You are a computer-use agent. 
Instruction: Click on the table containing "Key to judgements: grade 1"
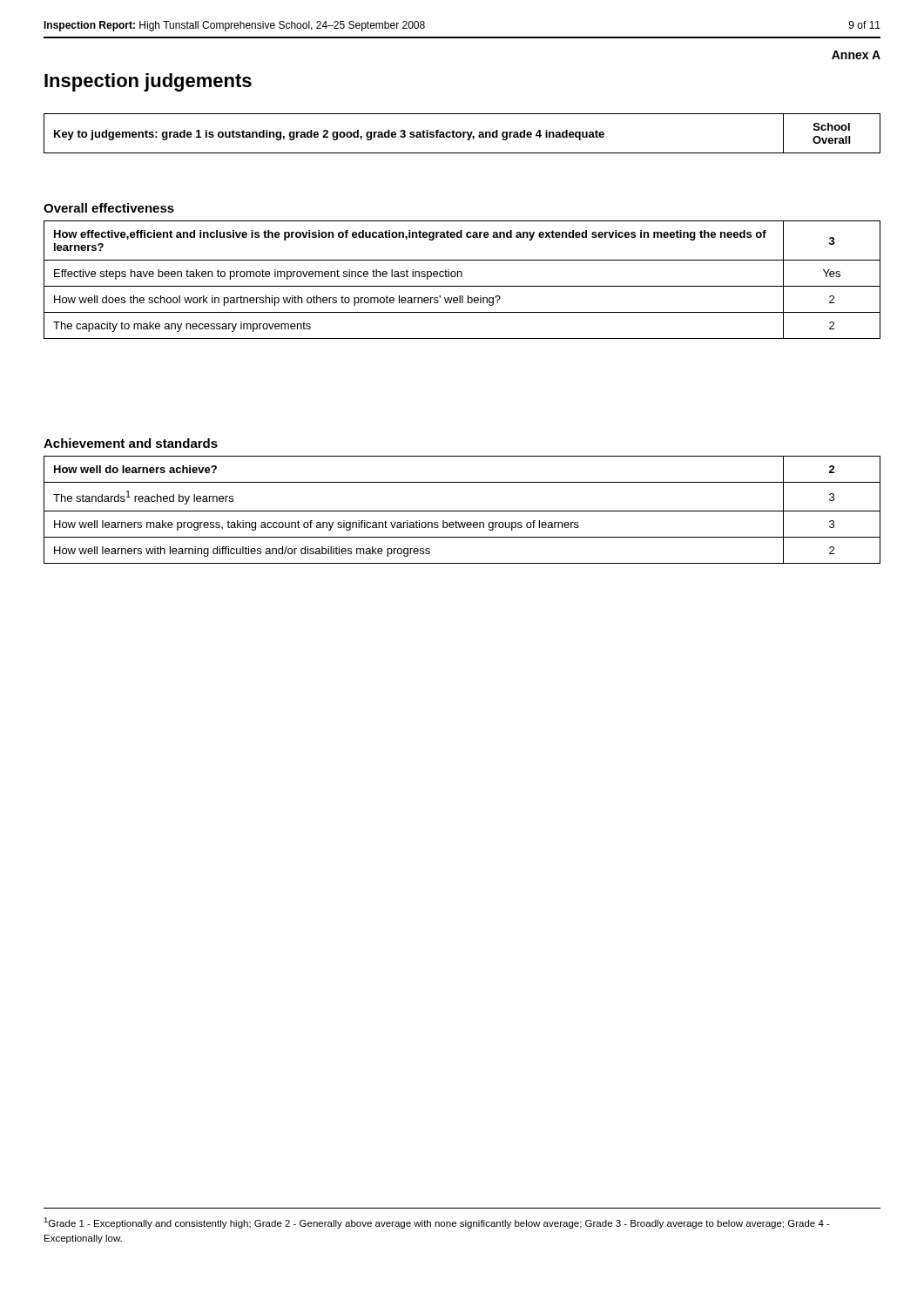click(x=462, y=133)
